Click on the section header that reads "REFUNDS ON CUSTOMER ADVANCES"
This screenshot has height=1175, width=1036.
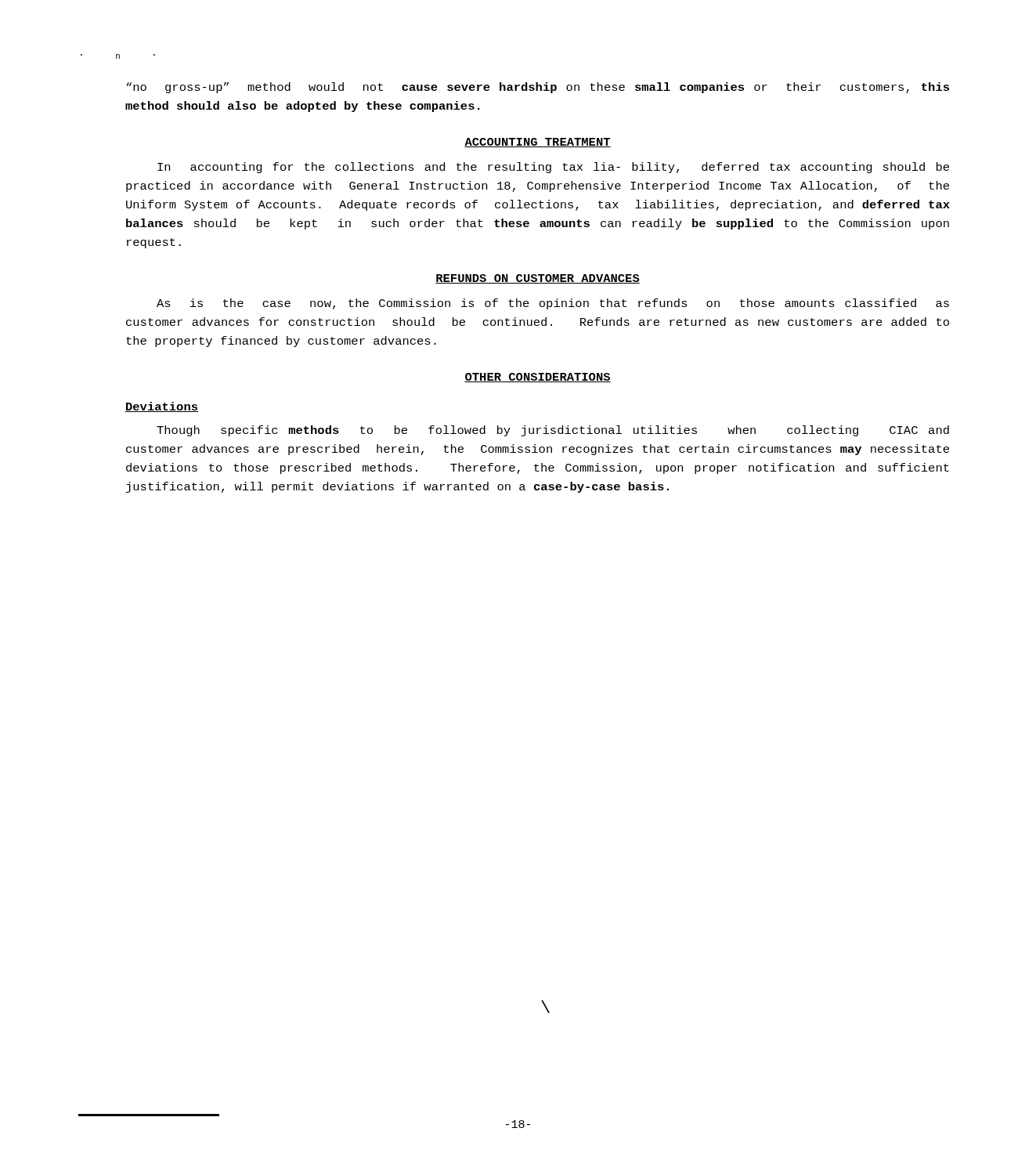(538, 279)
